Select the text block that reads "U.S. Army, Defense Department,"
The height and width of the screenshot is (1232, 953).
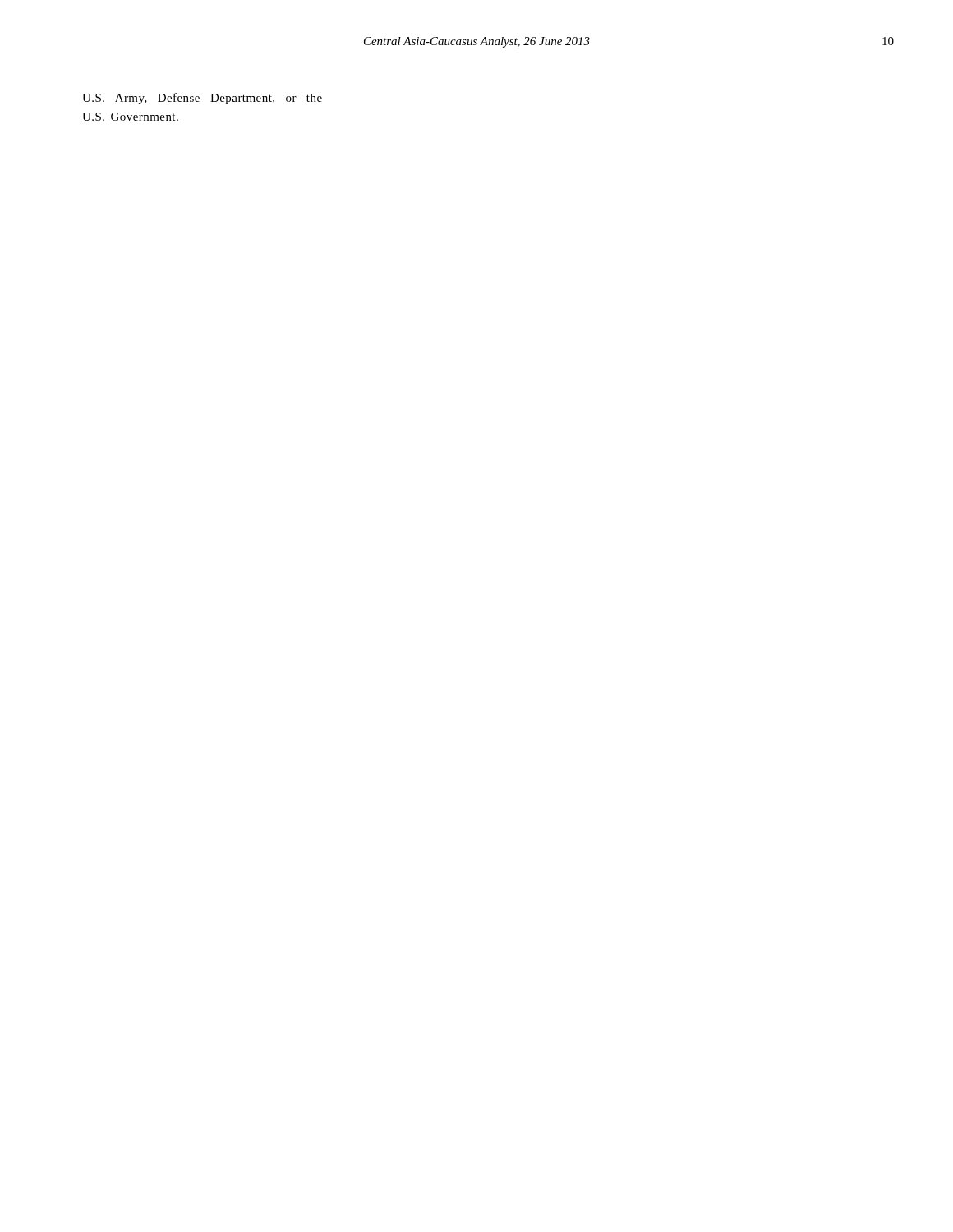tap(202, 107)
